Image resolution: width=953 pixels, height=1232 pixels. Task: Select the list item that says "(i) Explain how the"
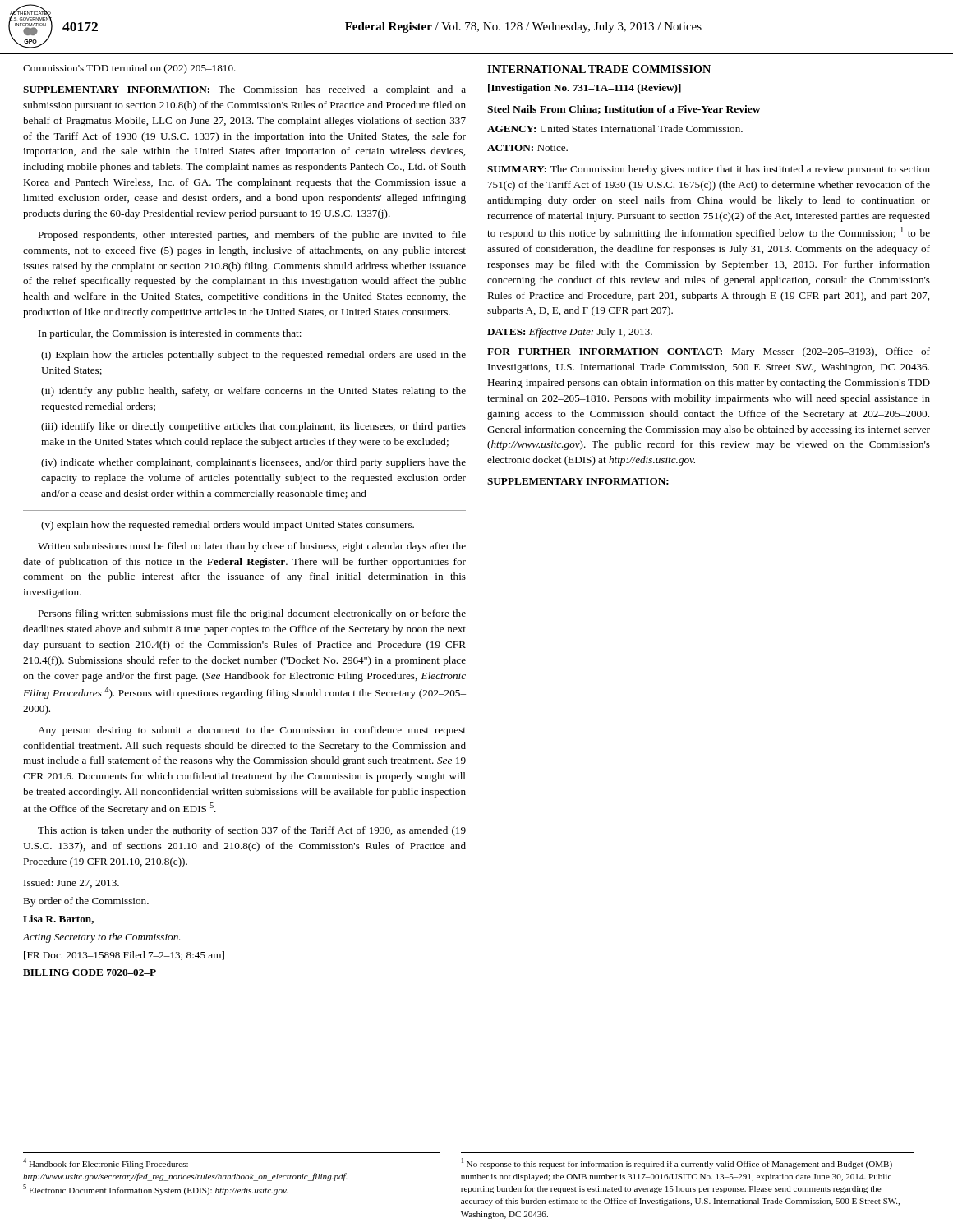(x=253, y=362)
